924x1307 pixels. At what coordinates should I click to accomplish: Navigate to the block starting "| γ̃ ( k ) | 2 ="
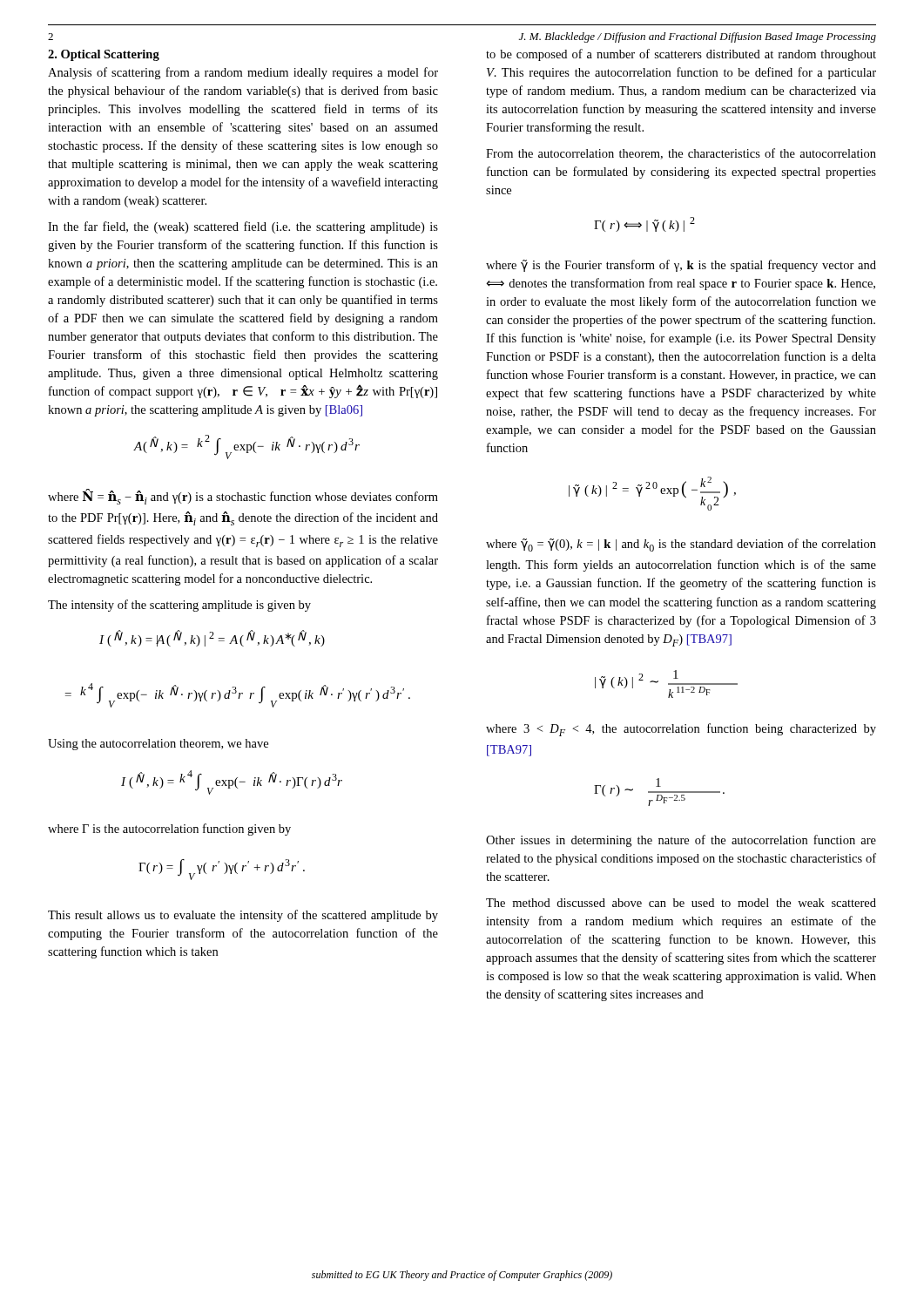click(x=681, y=496)
